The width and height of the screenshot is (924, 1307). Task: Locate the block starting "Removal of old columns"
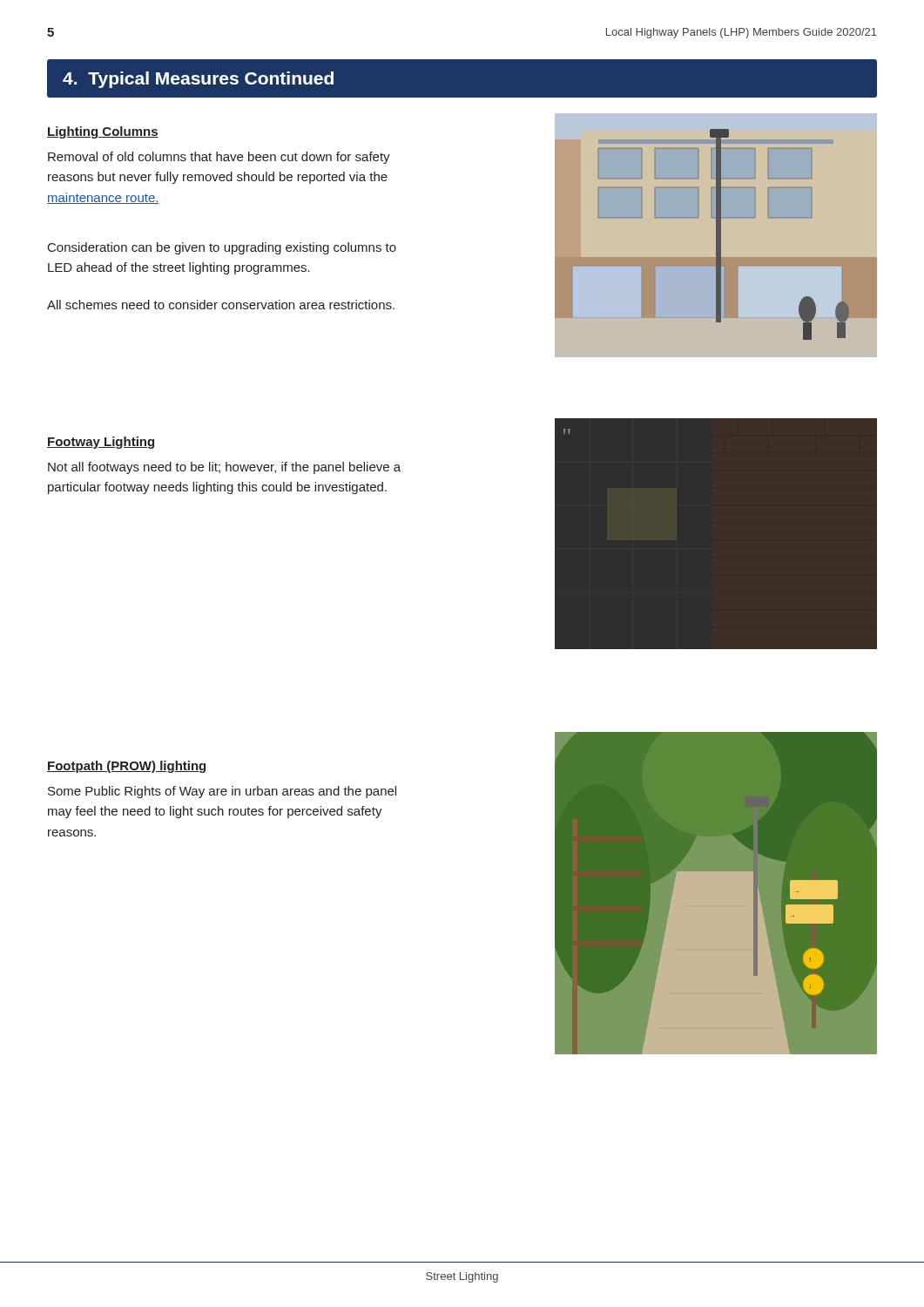pos(218,177)
